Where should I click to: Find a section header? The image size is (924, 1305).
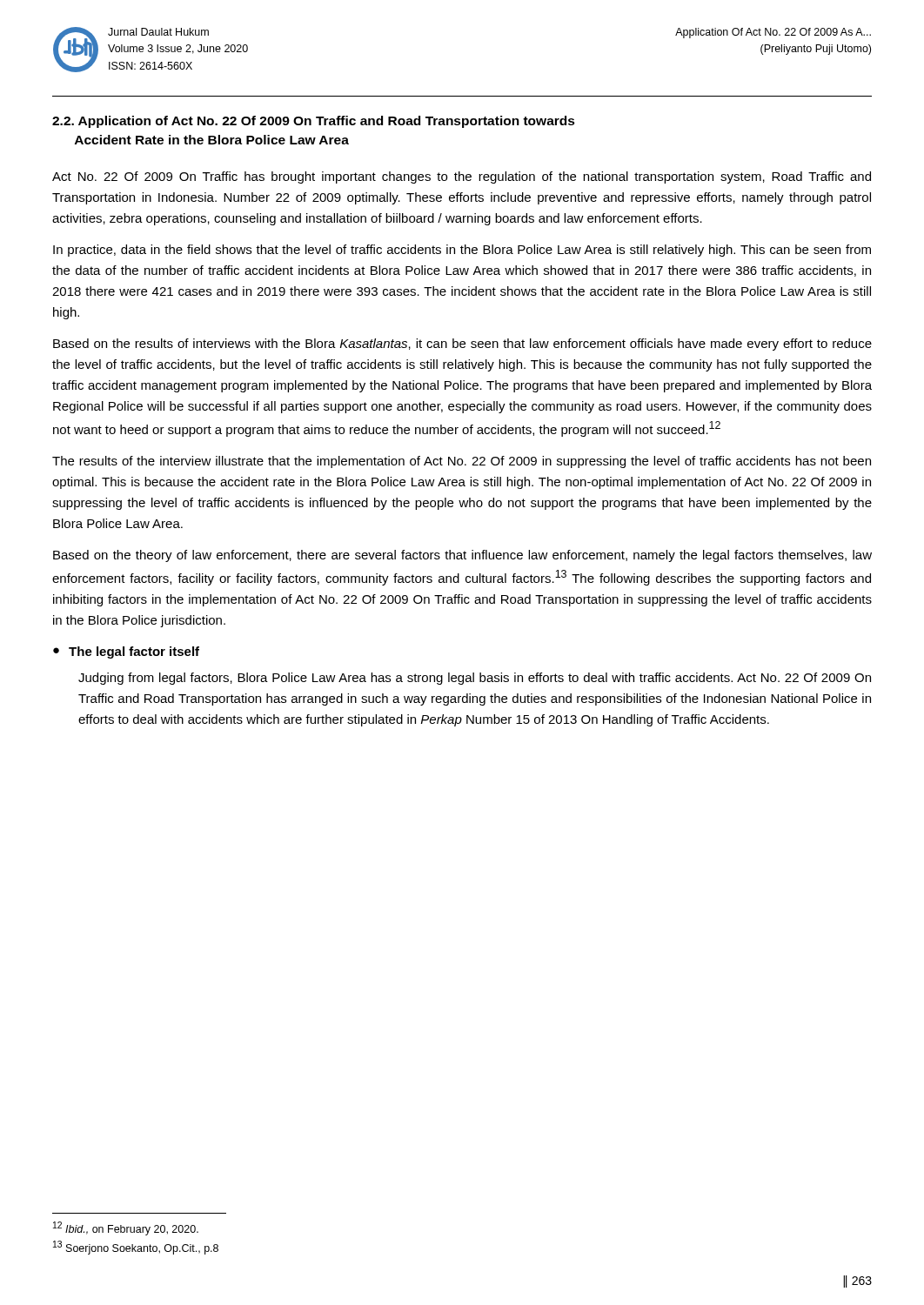tap(314, 130)
